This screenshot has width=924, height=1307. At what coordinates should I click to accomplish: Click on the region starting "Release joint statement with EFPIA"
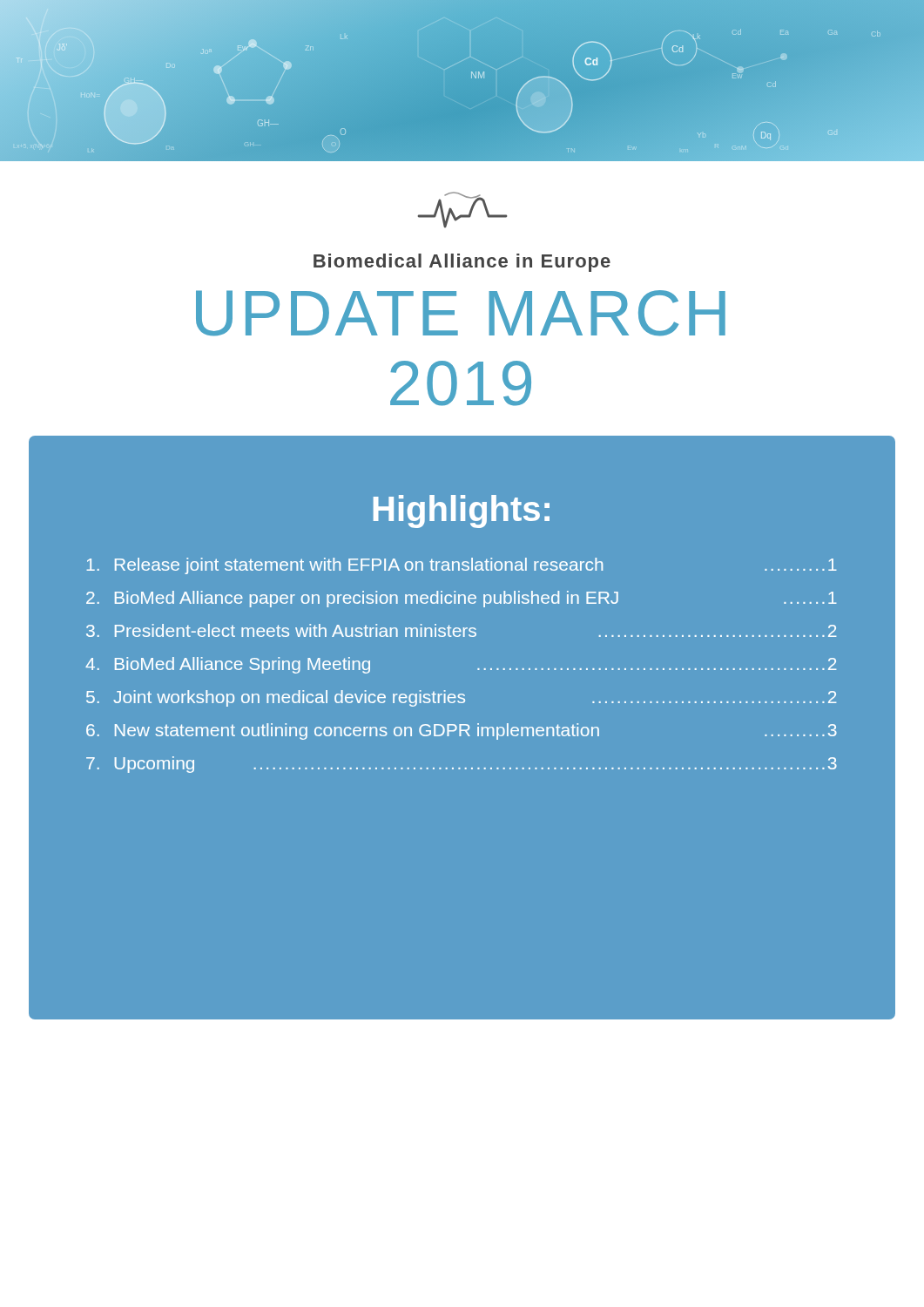[462, 565]
